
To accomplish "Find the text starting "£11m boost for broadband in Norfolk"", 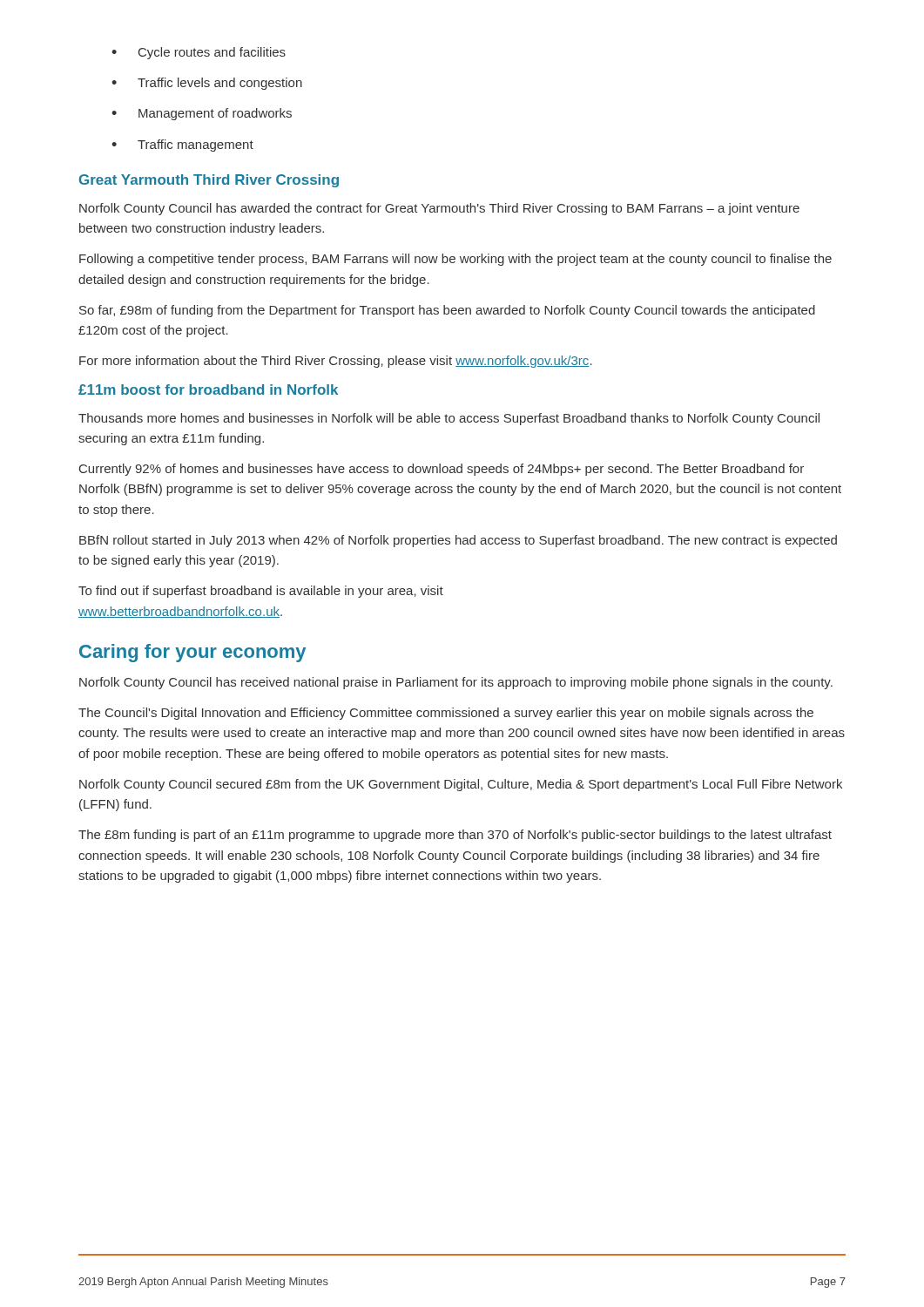I will click(208, 389).
